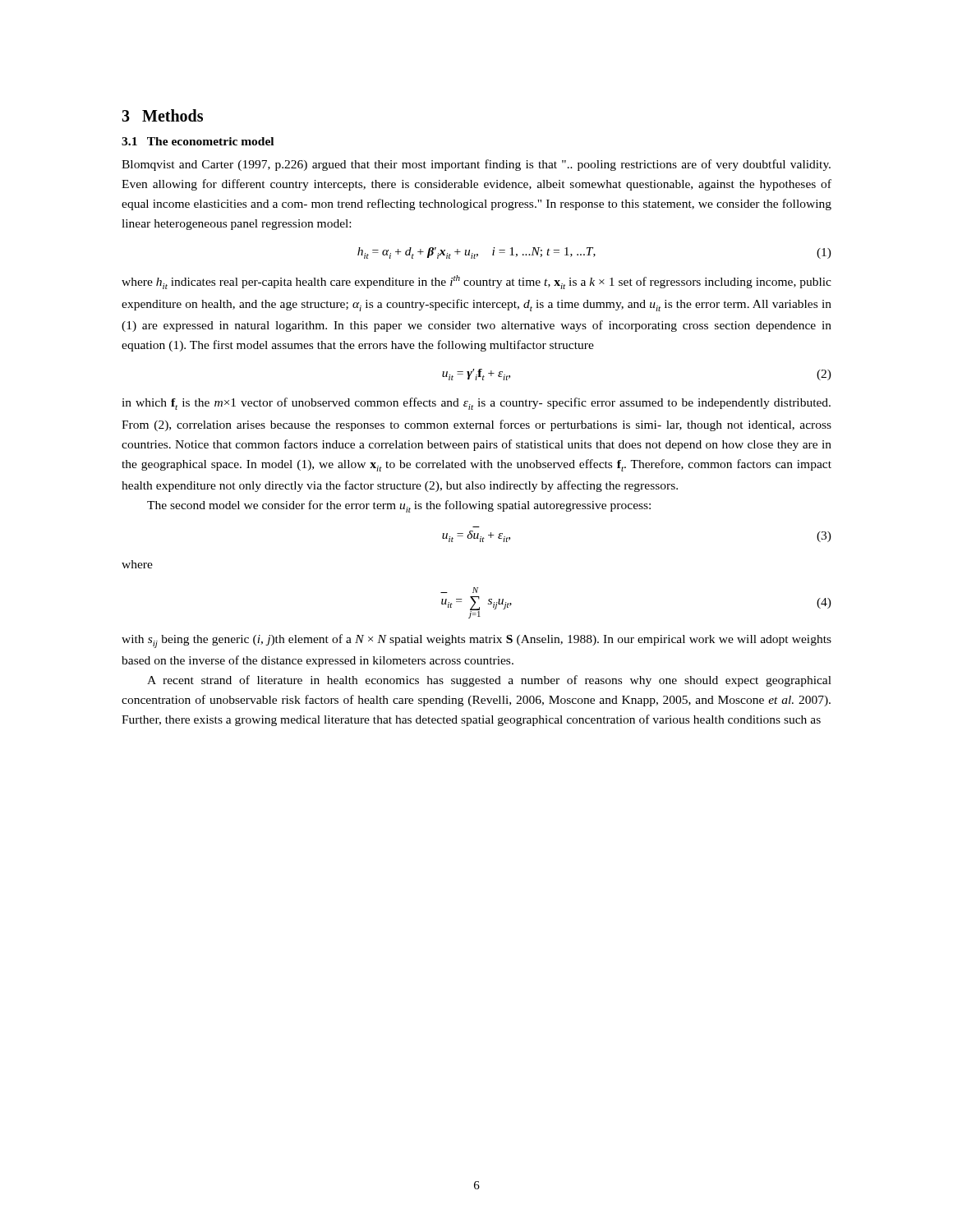Where does it say "3.1 The econometric model"?
The height and width of the screenshot is (1232, 953).
(x=198, y=141)
